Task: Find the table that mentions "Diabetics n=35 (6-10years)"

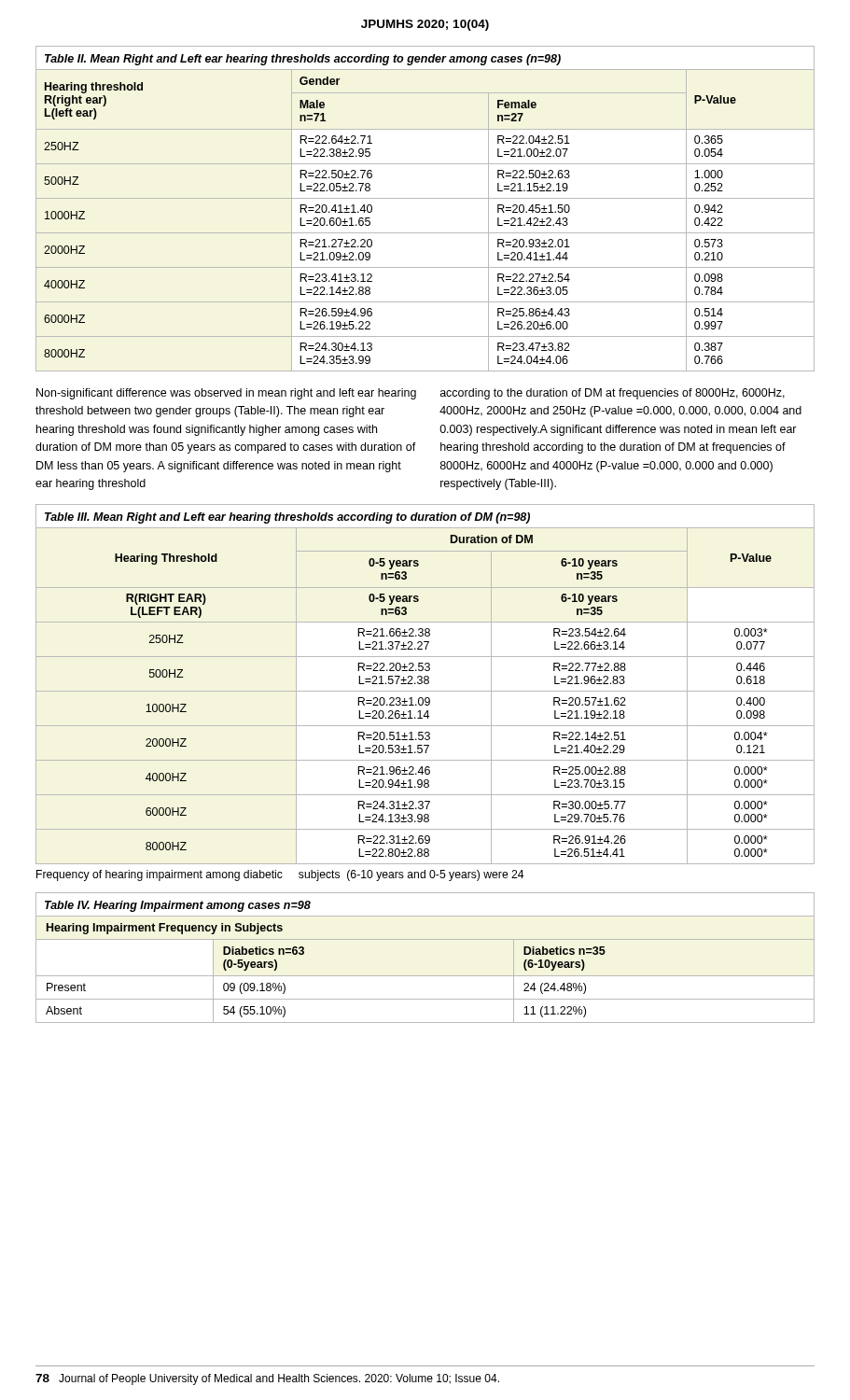Action: point(425,969)
